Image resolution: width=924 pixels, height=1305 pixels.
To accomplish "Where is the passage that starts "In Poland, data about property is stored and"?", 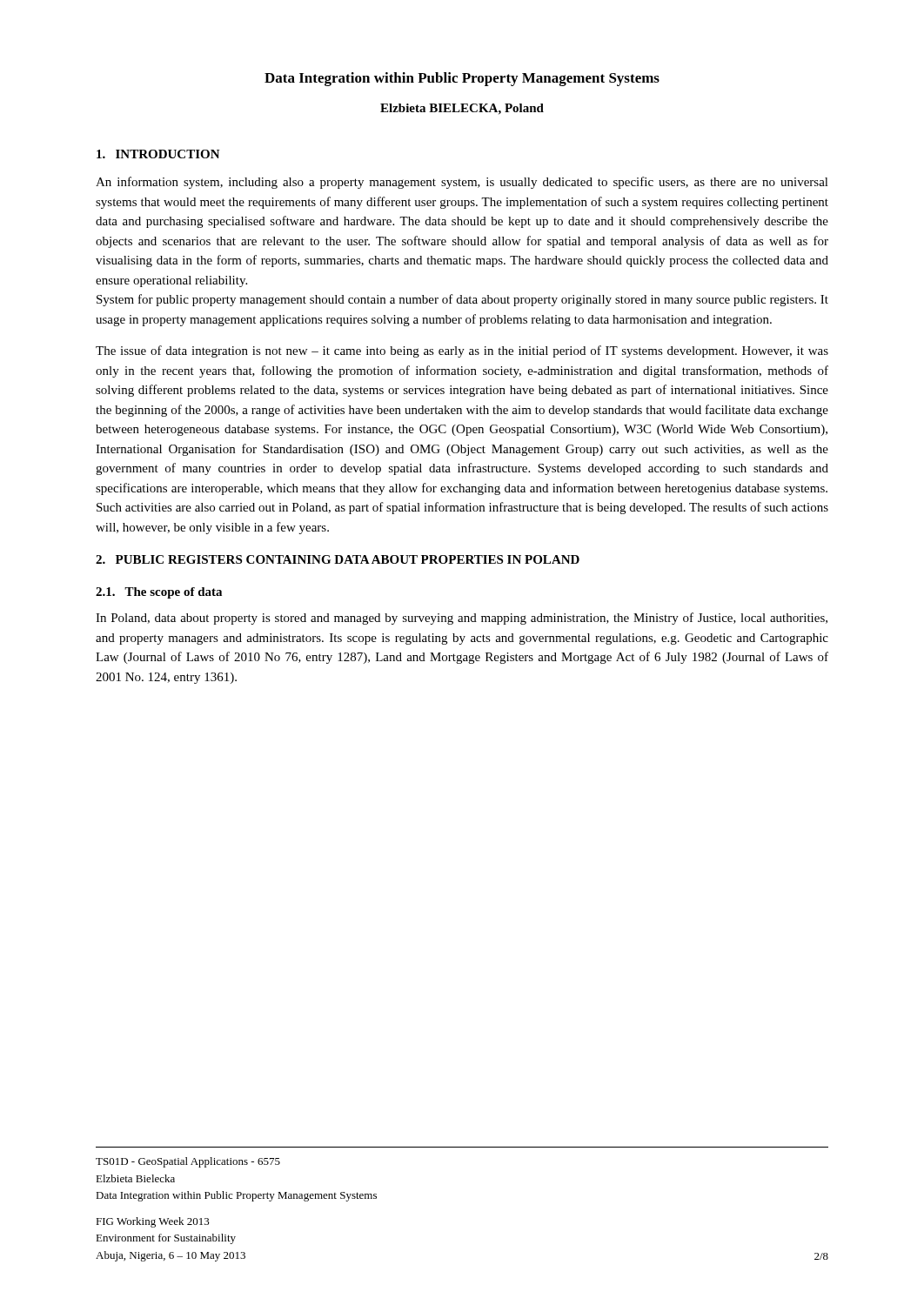I will tap(462, 647).
